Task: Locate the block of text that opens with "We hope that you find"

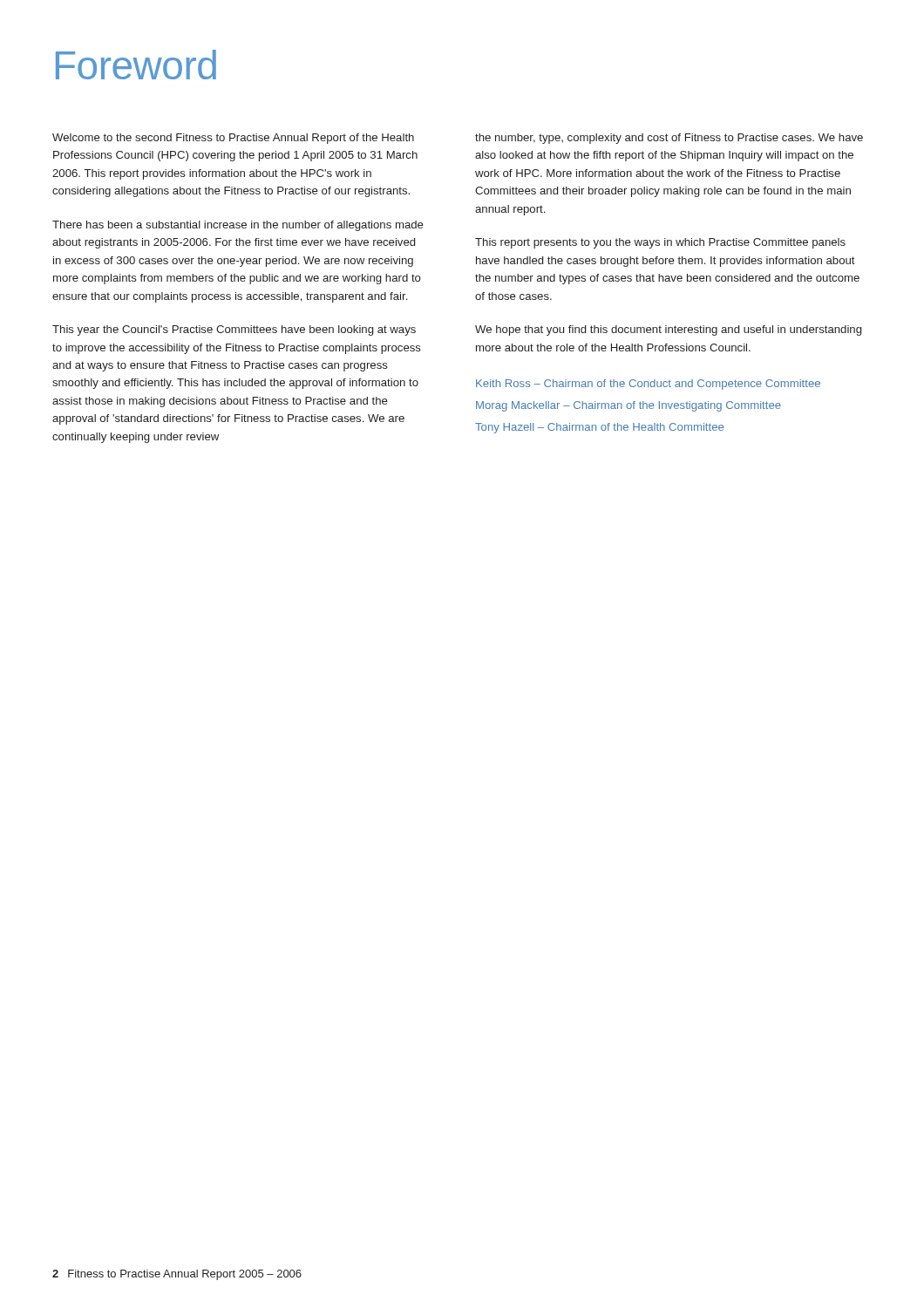Action: coord(669,338)
